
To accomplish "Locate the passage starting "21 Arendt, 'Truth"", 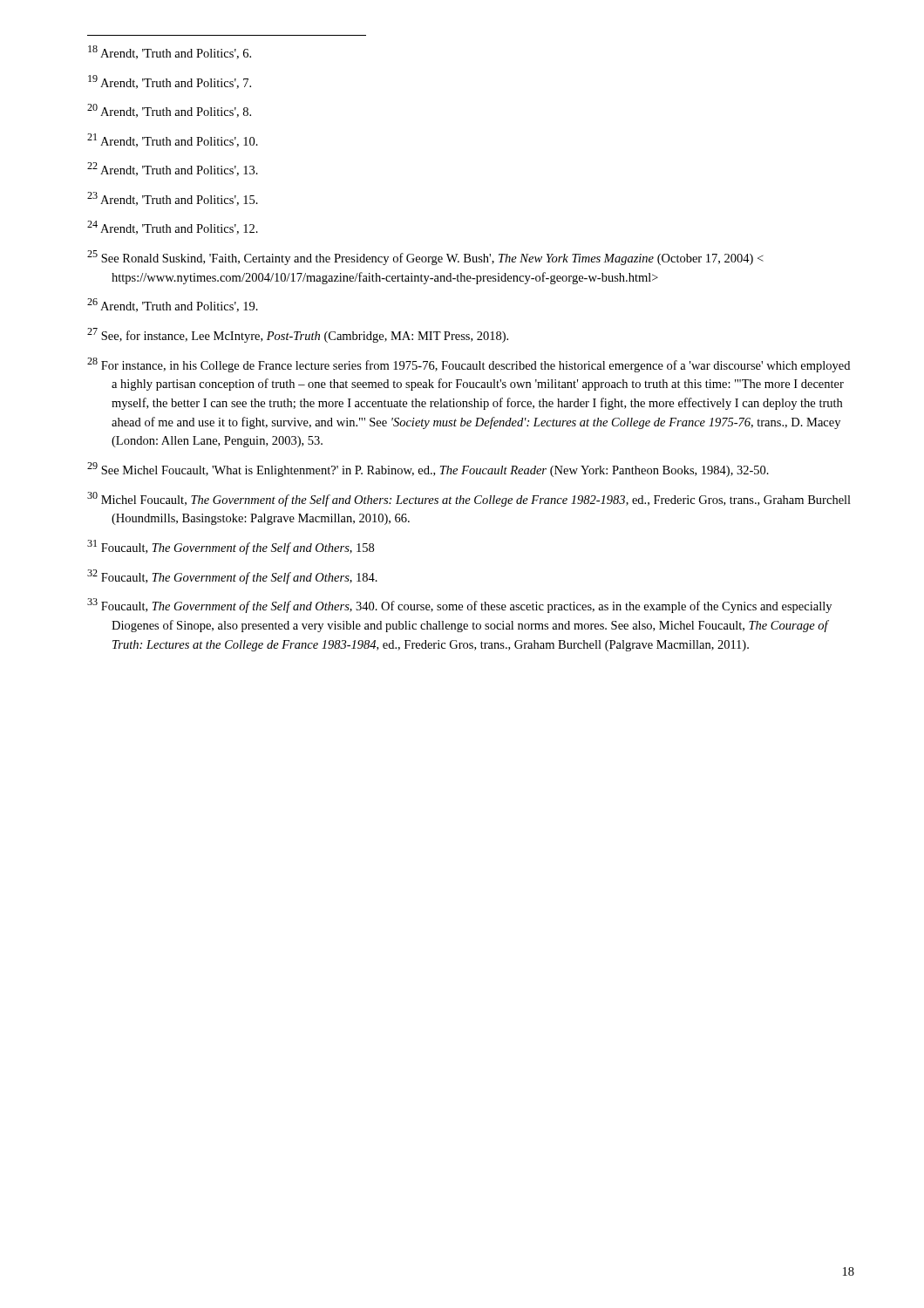I will [173, 140].
